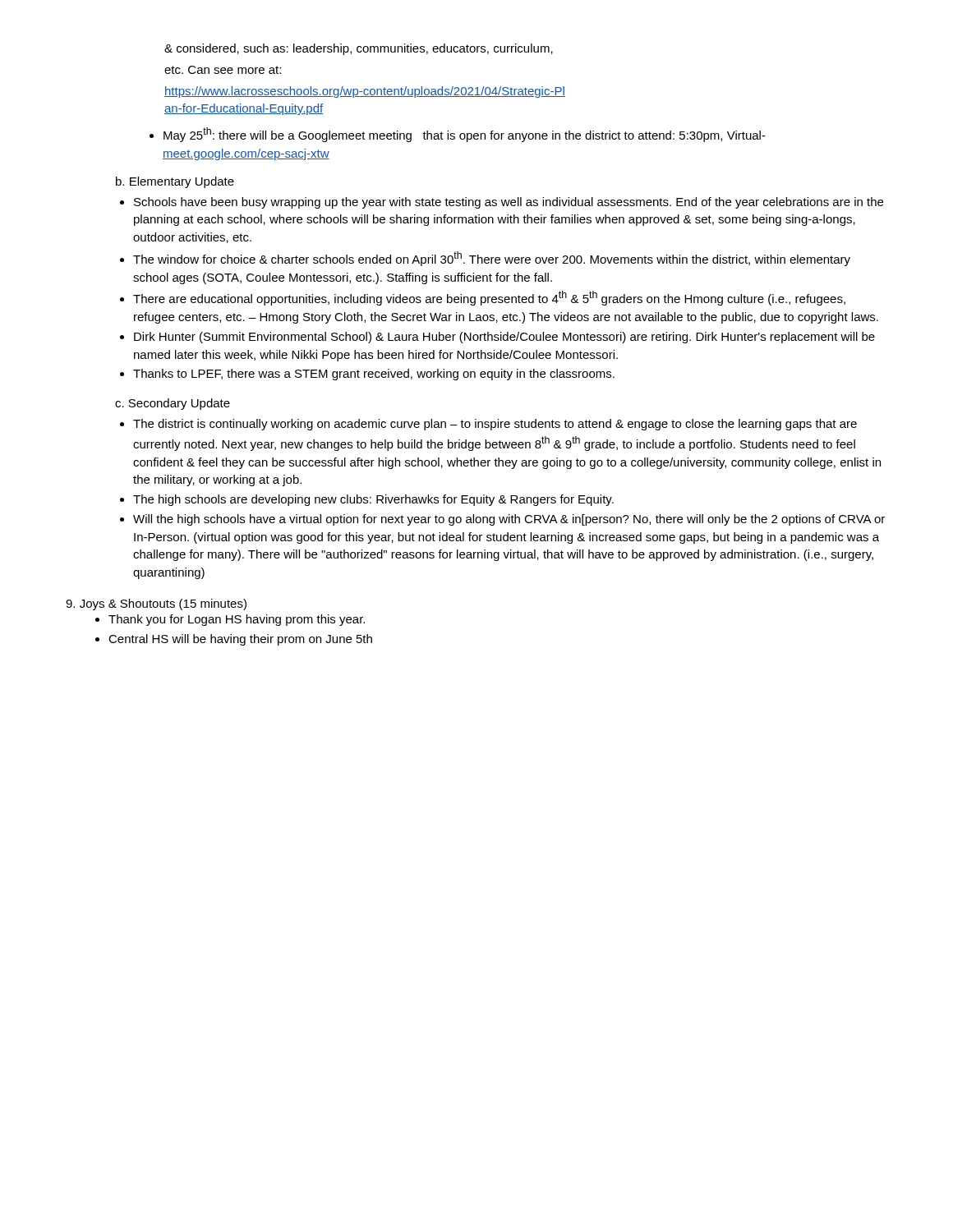
Task: Click on the list item containing "Schools have been busy wrapping up"
Action: click(x=509, y=219)
